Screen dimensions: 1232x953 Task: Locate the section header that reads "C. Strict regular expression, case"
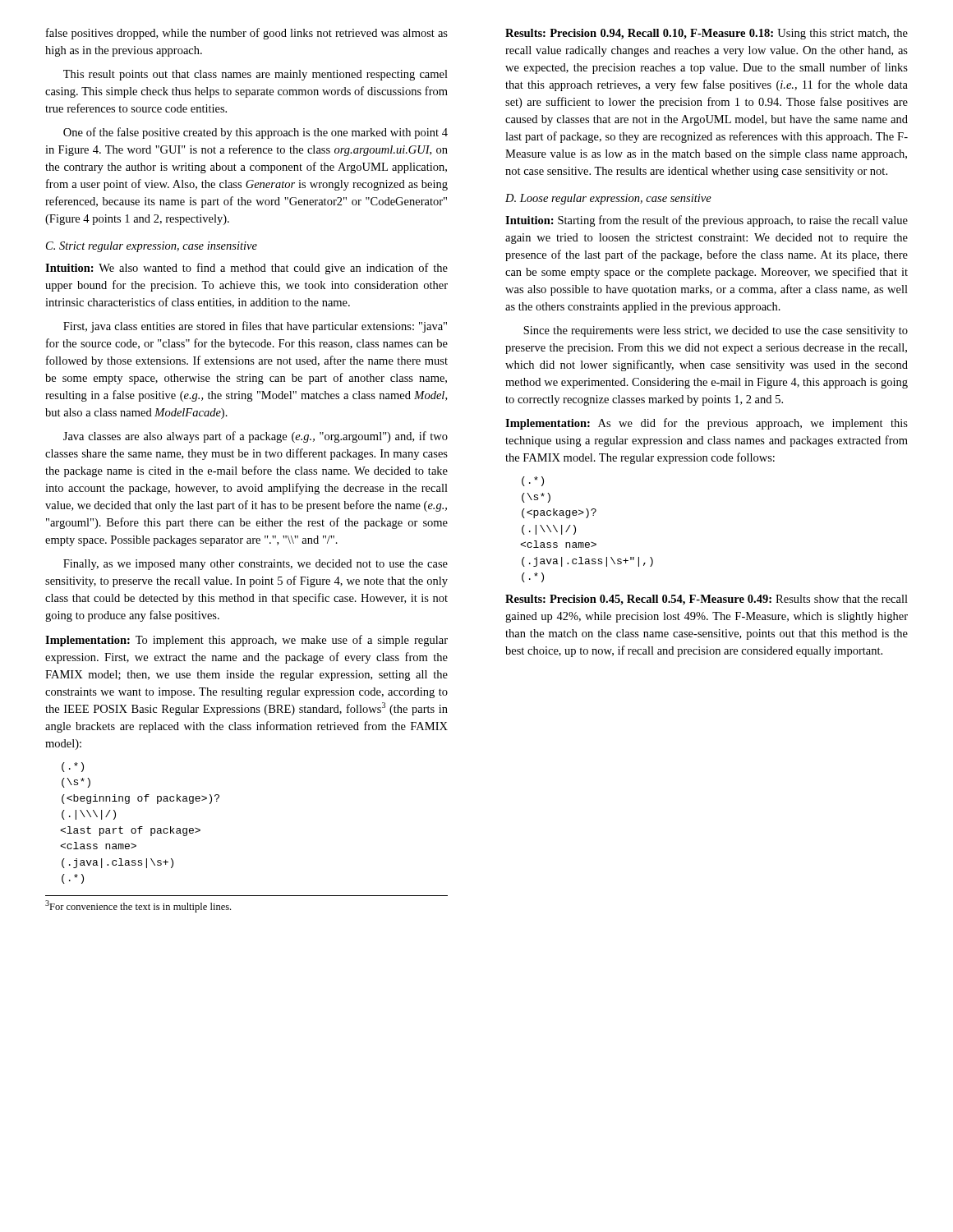click(246, 246)
